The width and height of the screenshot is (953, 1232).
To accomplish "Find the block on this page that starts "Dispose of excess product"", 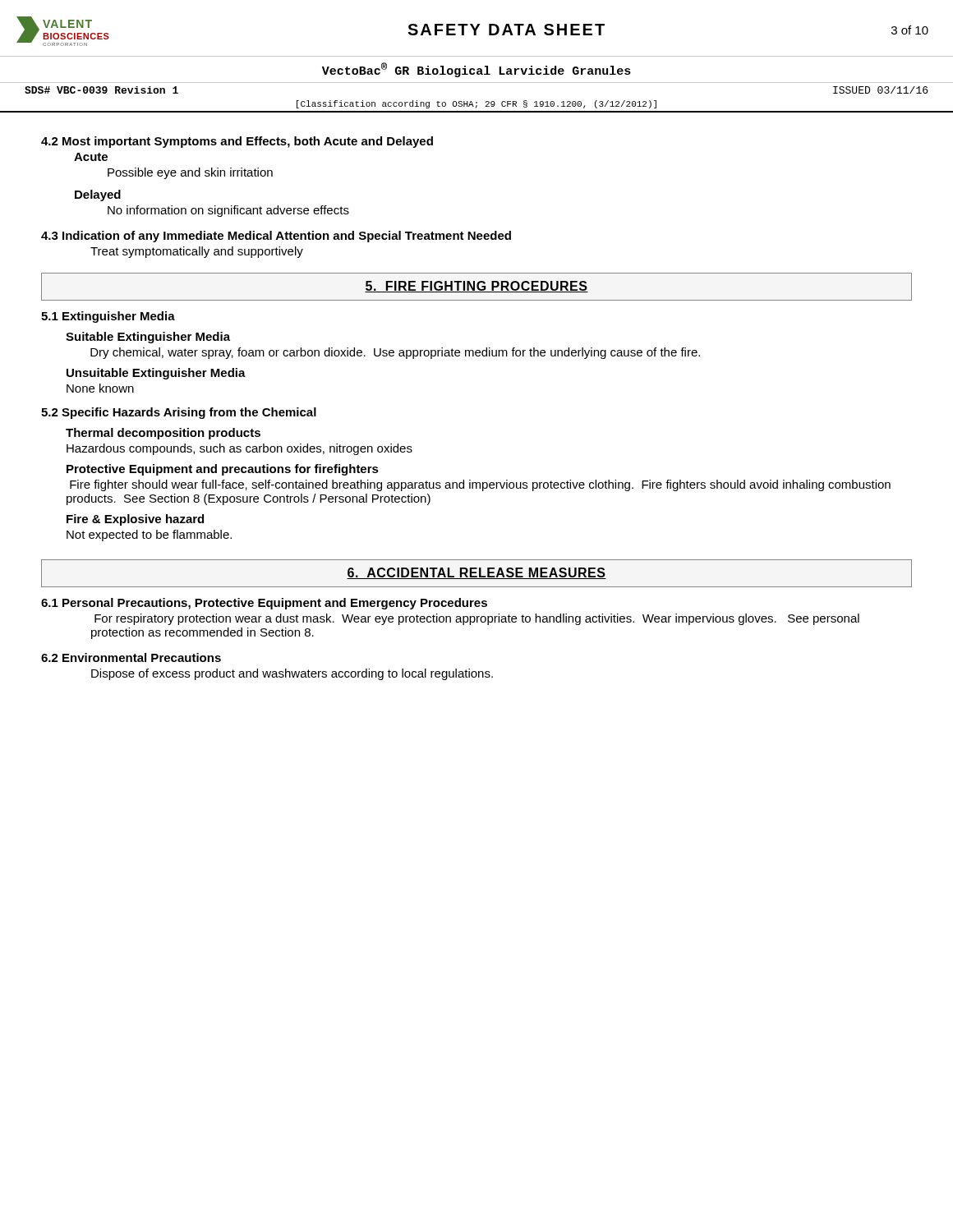I will tap(292, 673).
